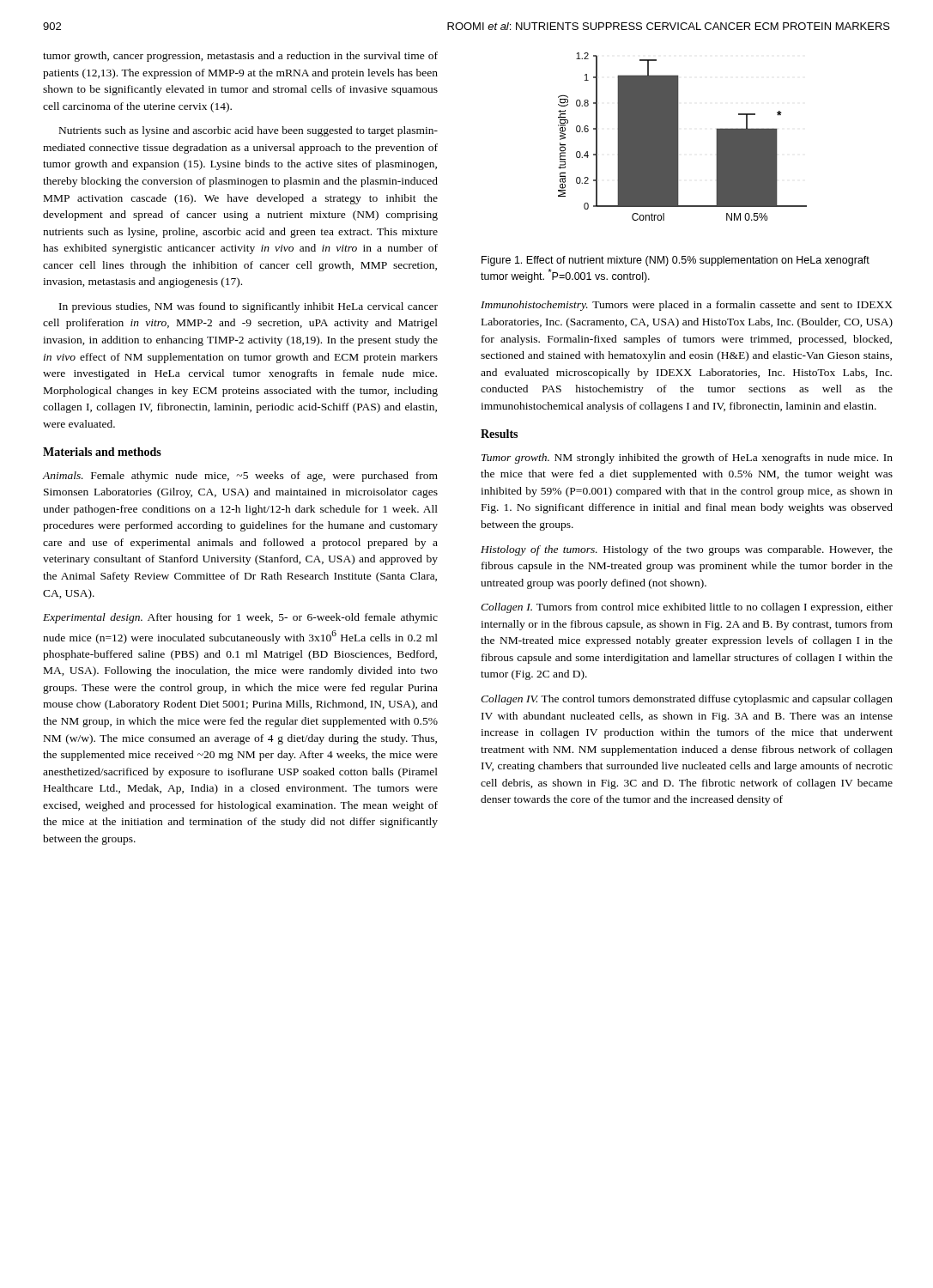Point to the block beginning "Histology of the tumors. Histology of"
The height and width of the screenshot is (1288, 933).
tap(687, 565)
